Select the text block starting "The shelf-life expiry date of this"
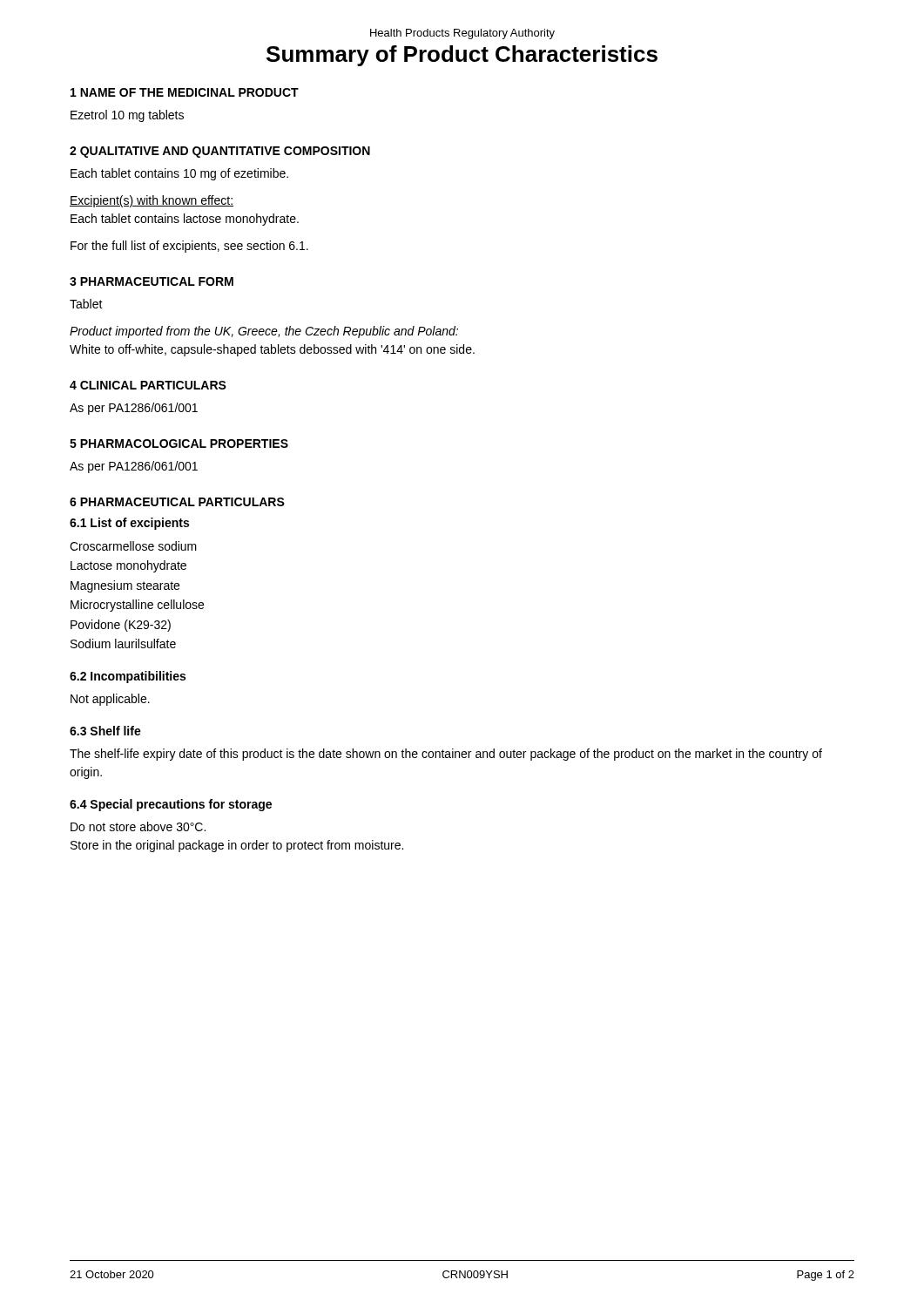This screenshot has height=1307, width=924. 446,763
